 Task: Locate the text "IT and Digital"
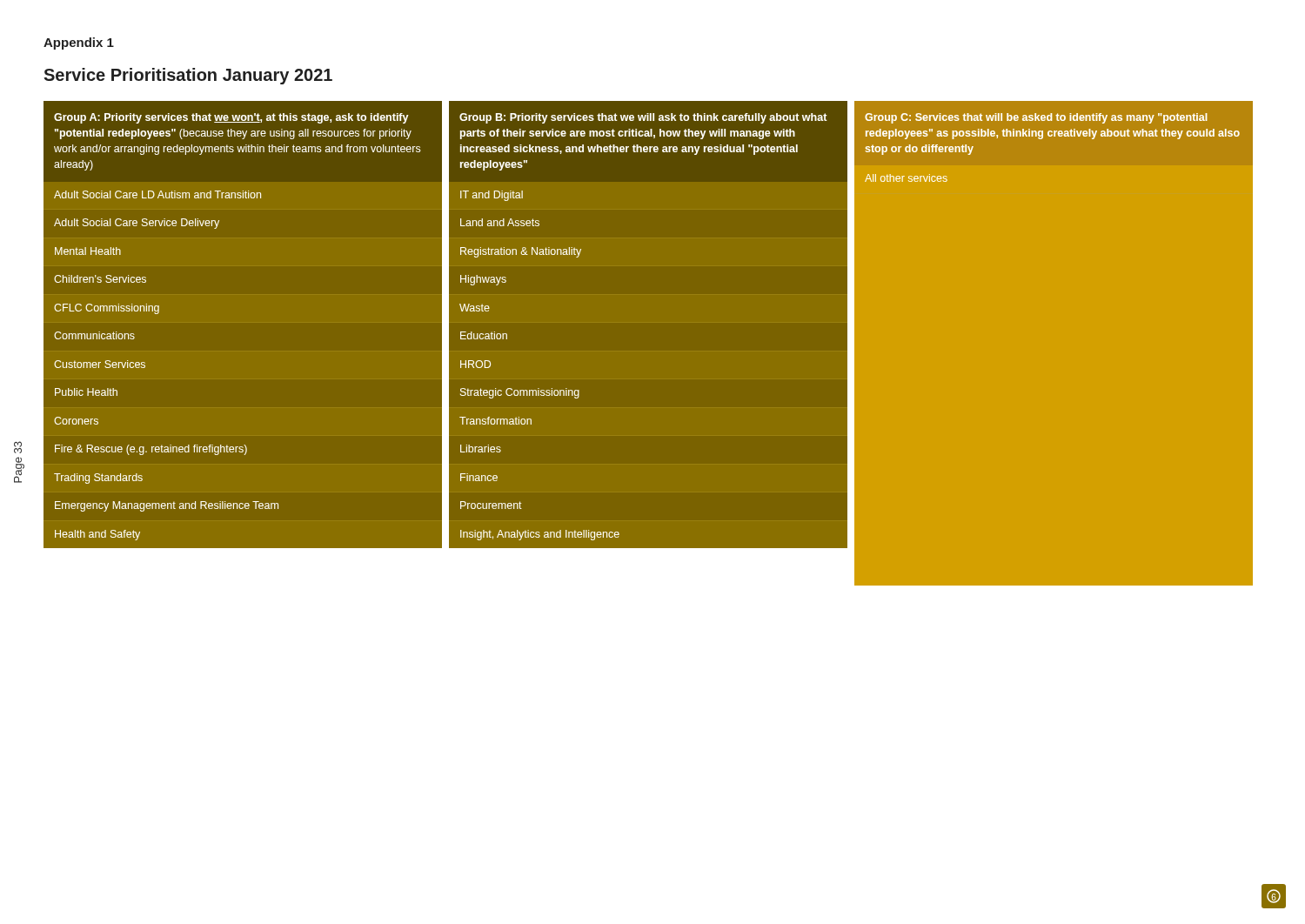[x=491, y=194]
